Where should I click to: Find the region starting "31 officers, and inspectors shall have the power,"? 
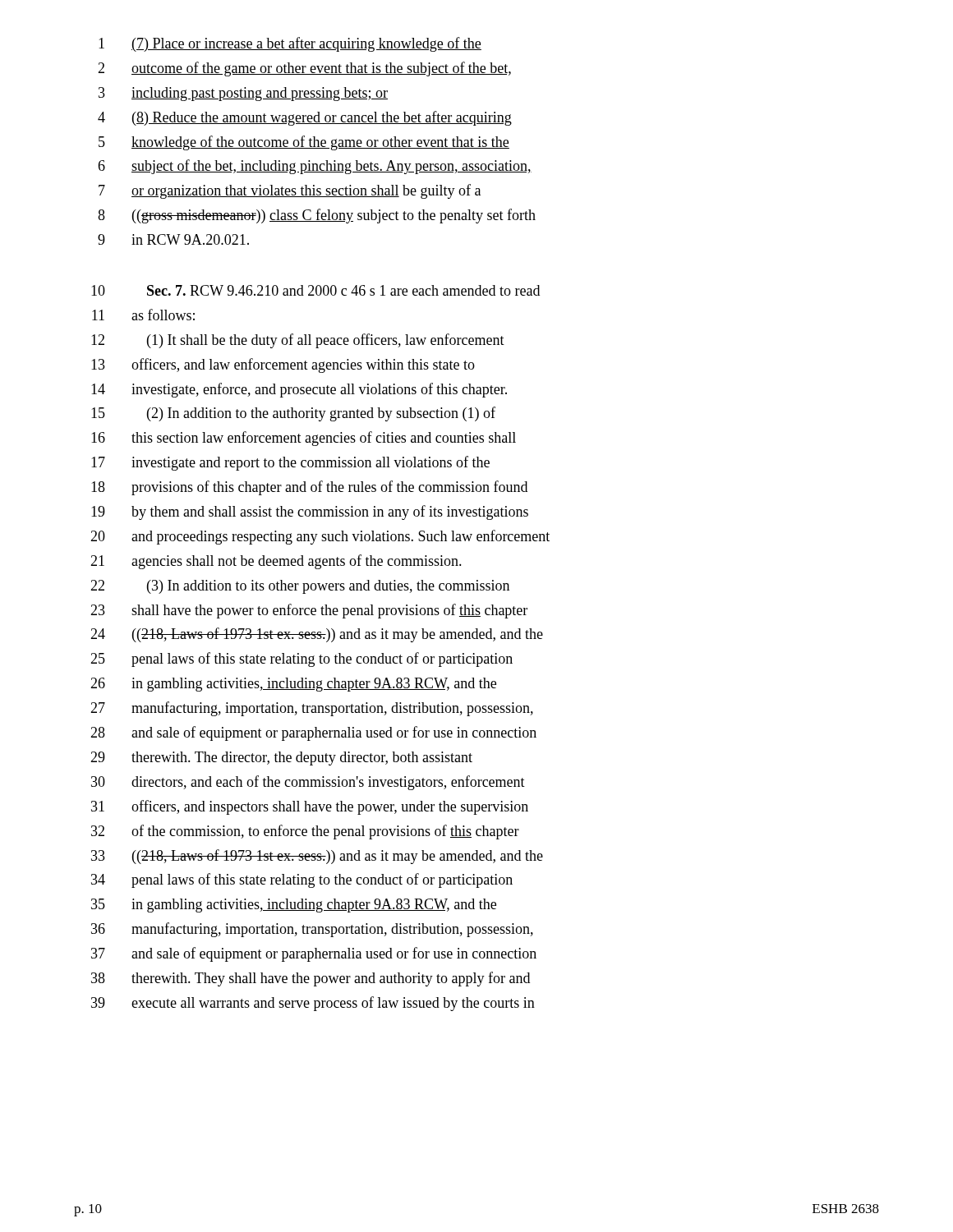[476, 807]
